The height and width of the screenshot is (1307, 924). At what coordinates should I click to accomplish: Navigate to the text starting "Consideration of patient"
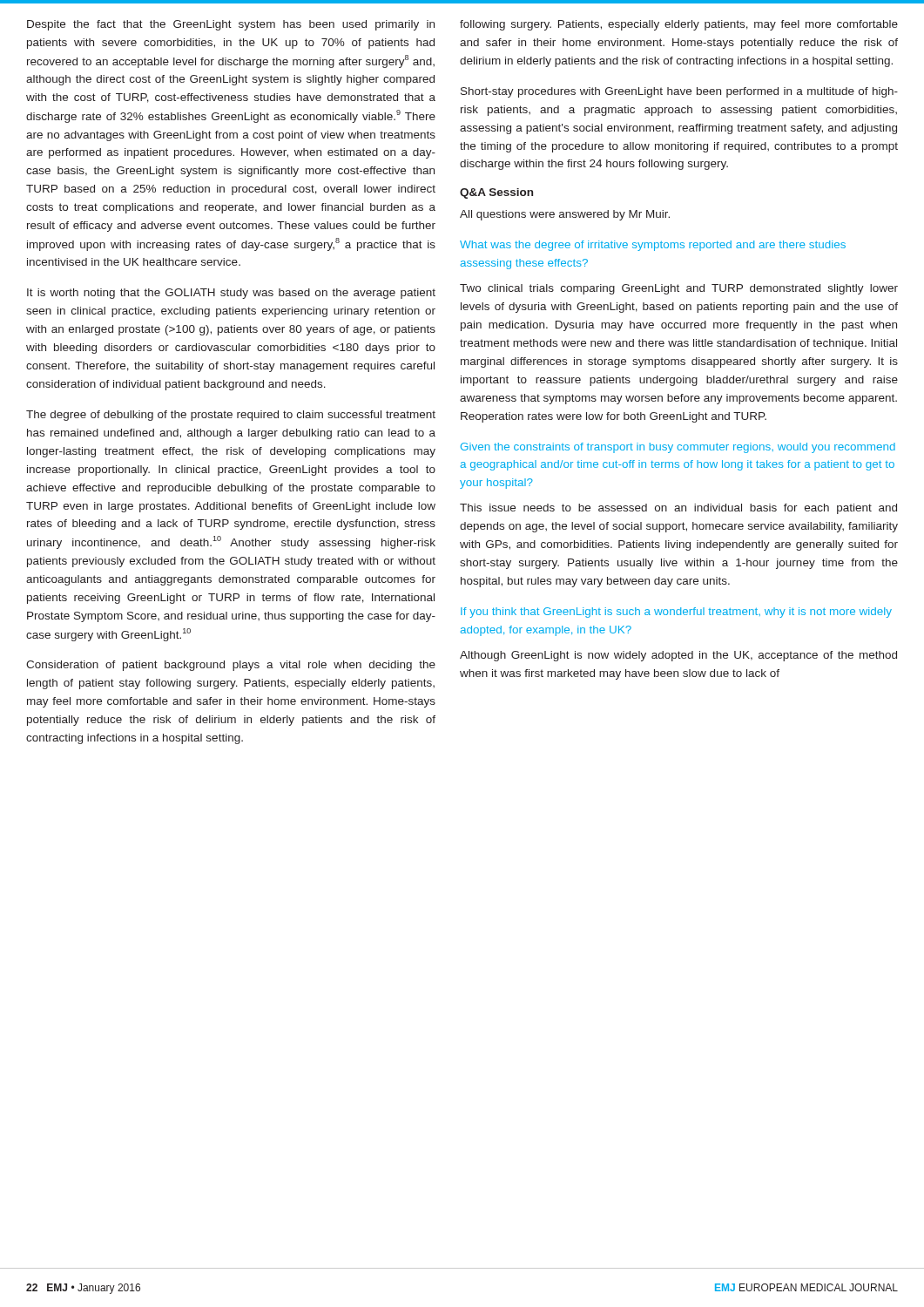[x=231, y=701]
